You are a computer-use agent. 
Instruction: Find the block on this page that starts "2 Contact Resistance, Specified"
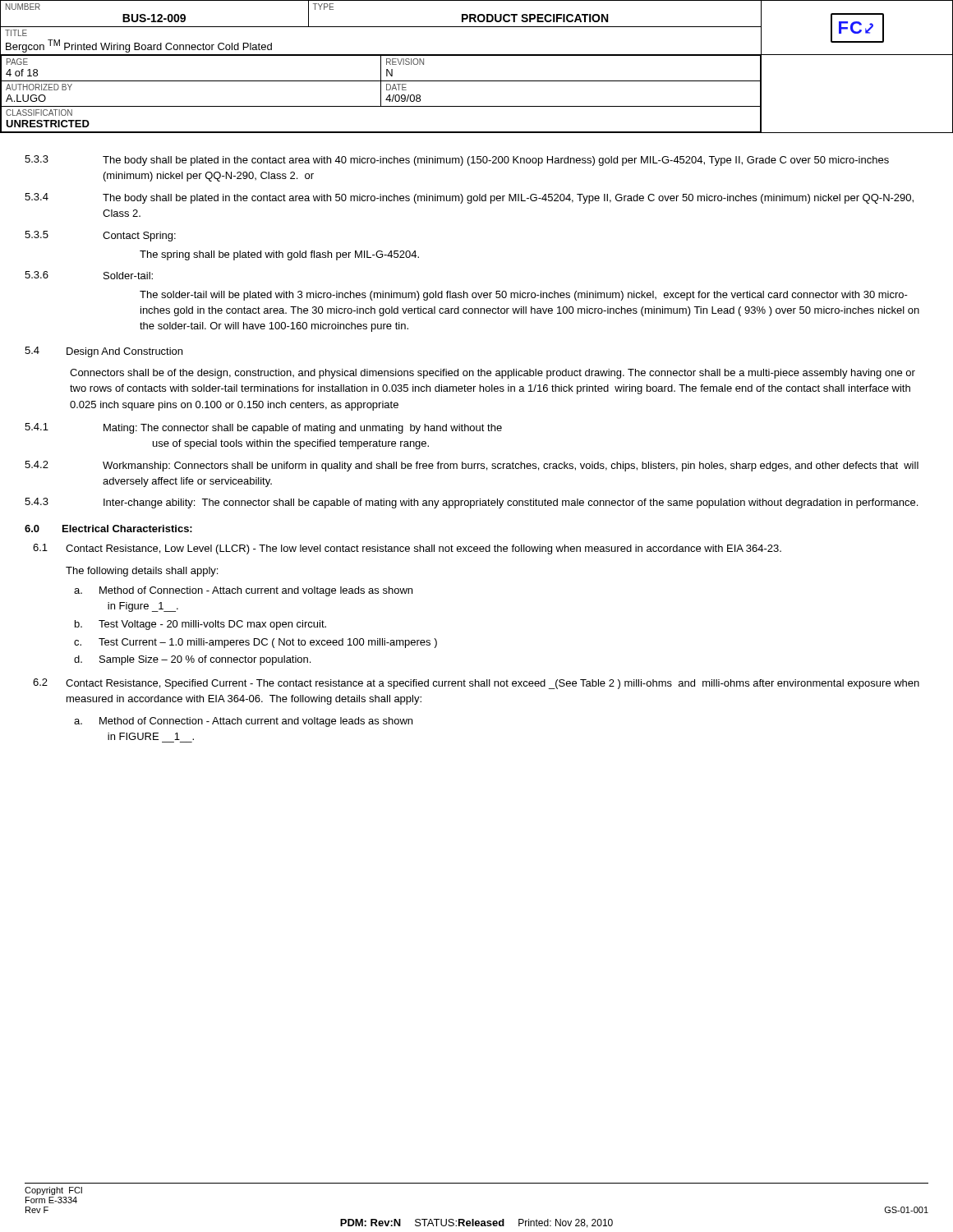[x=481, y=692]
